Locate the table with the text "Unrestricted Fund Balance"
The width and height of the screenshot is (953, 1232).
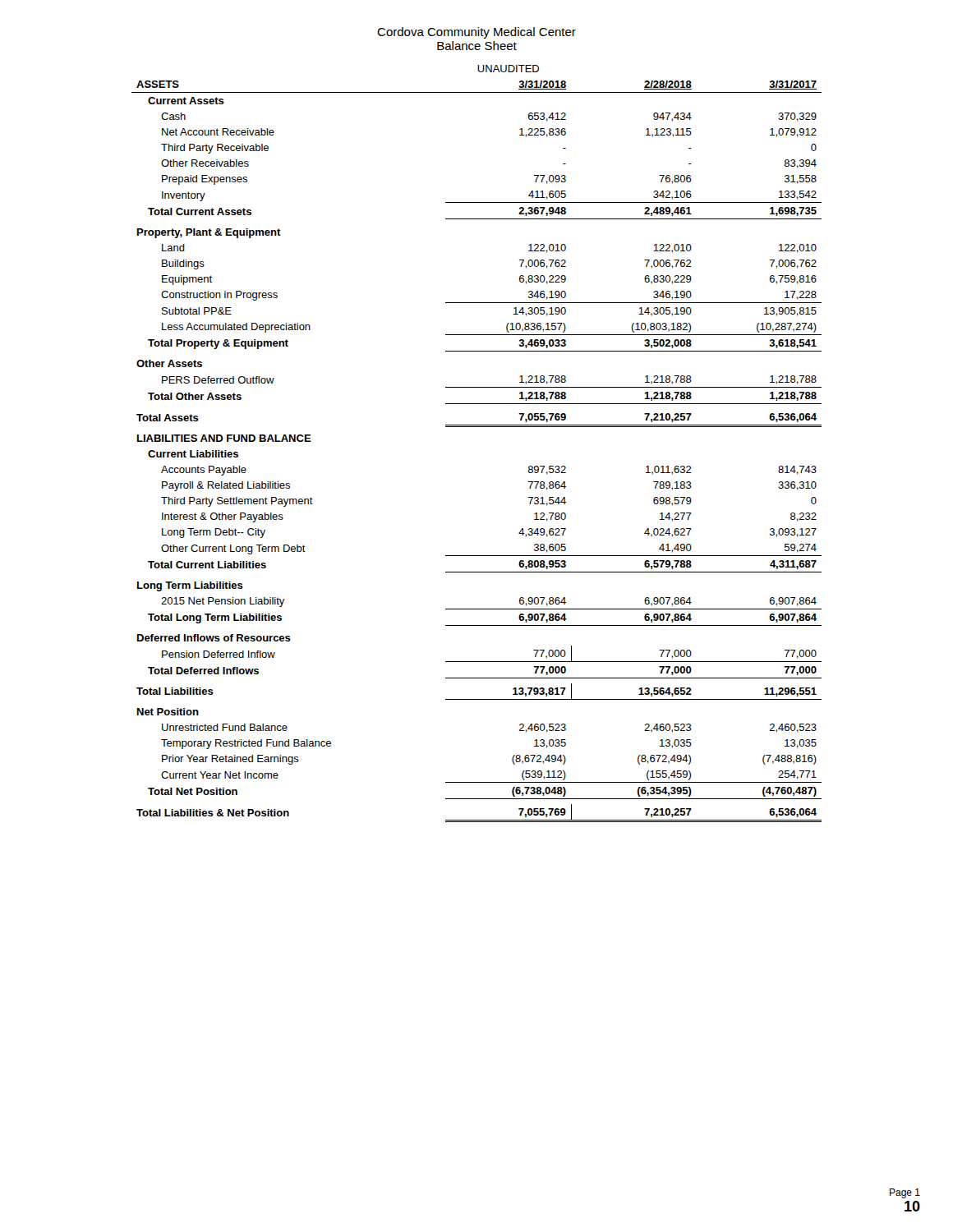[476, 441]
